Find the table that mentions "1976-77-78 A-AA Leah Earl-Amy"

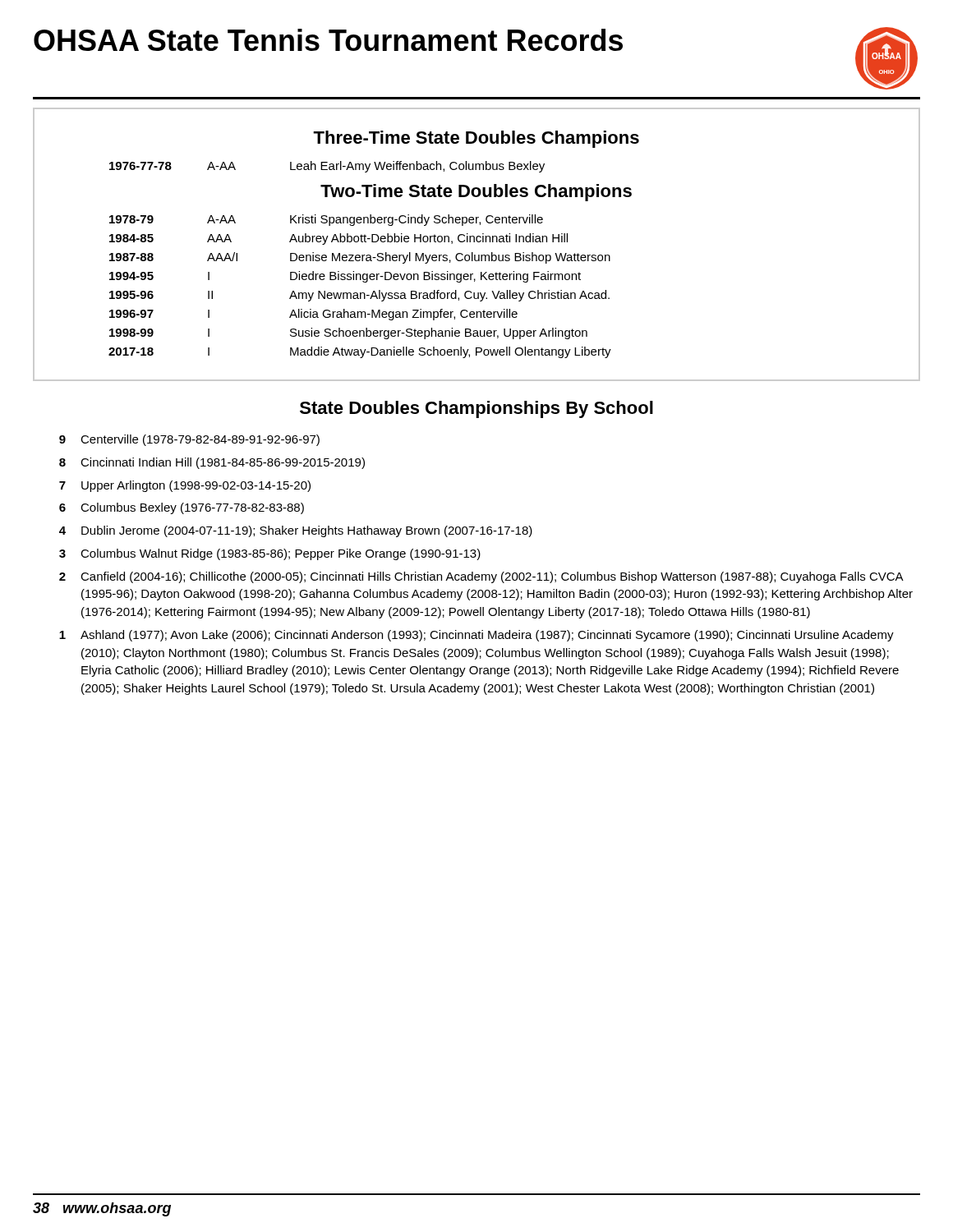tap(476, 166)
